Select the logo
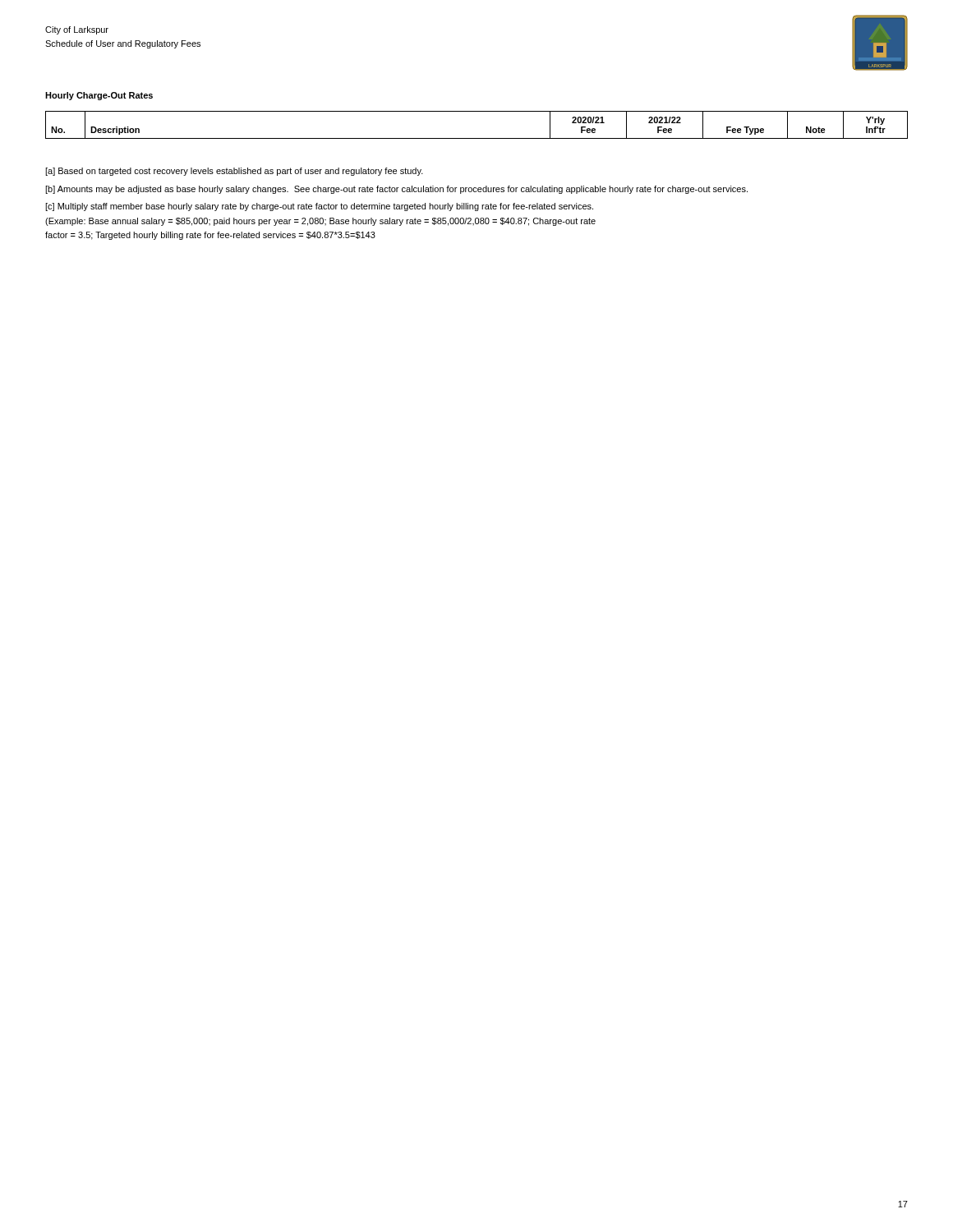The height and width of the screenshot is (1232, 953). (x=880, y=43)
